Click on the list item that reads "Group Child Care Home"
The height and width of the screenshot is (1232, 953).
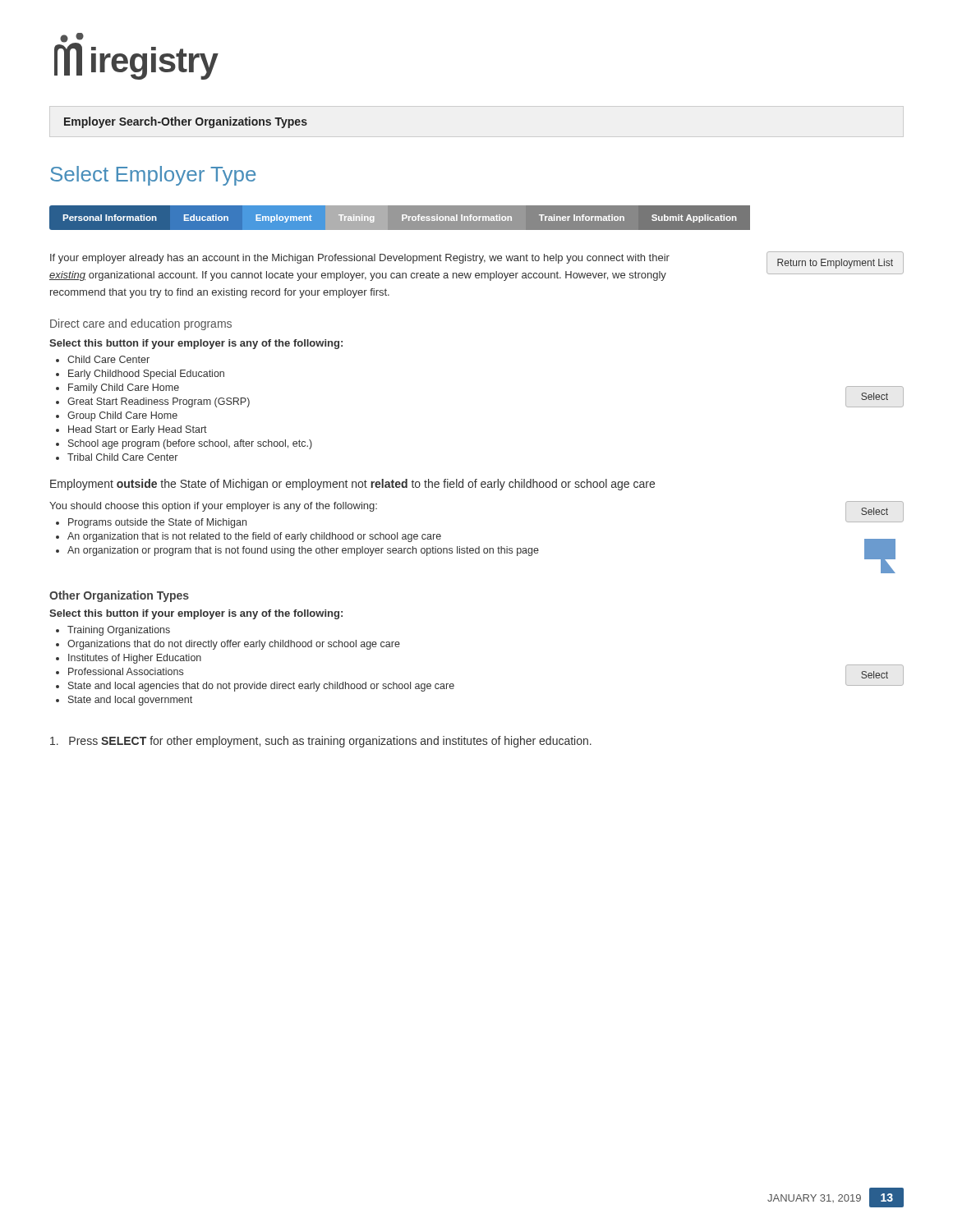(x=122, y=416)
